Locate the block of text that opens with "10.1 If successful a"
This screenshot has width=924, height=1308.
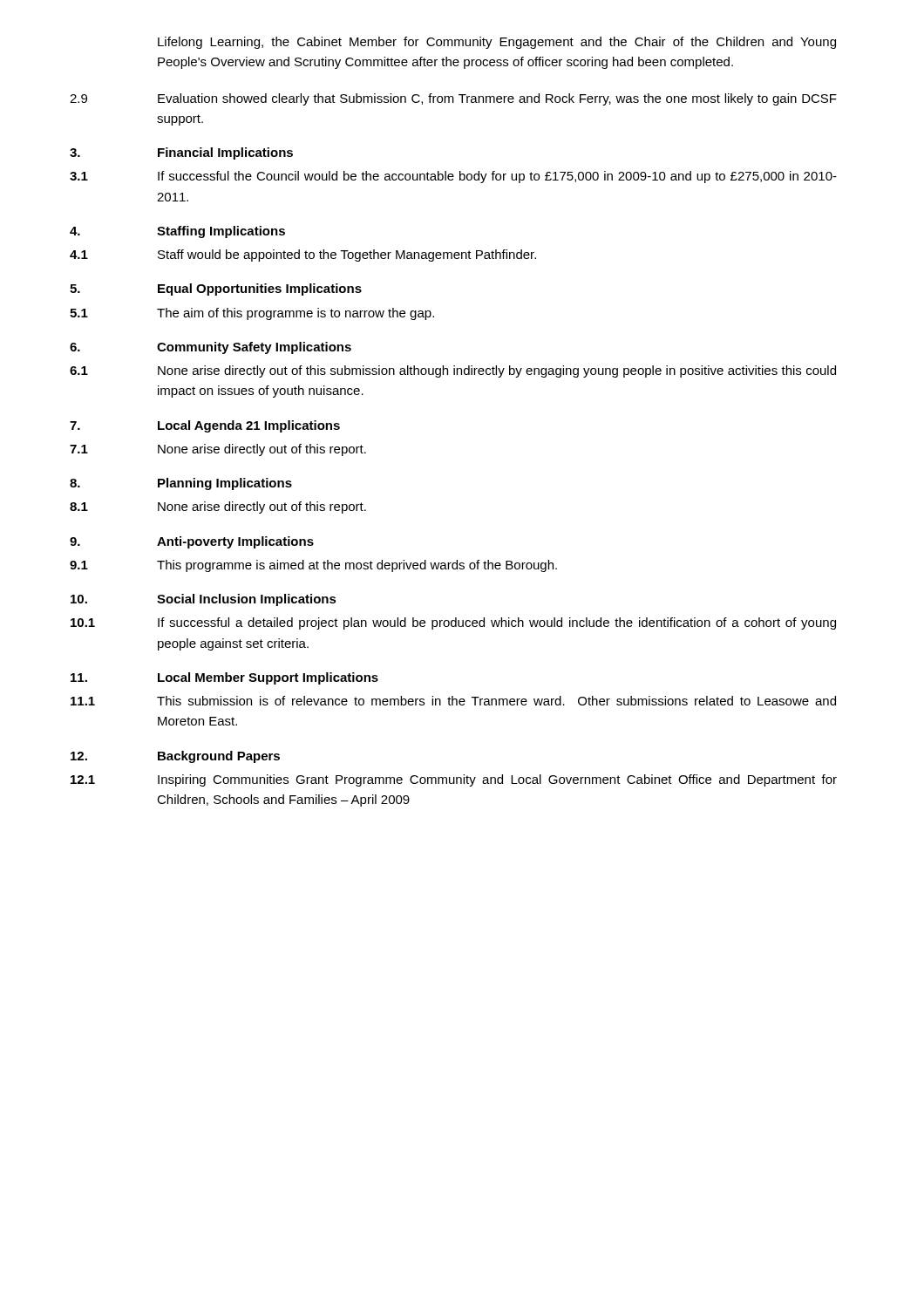(453, 633)
